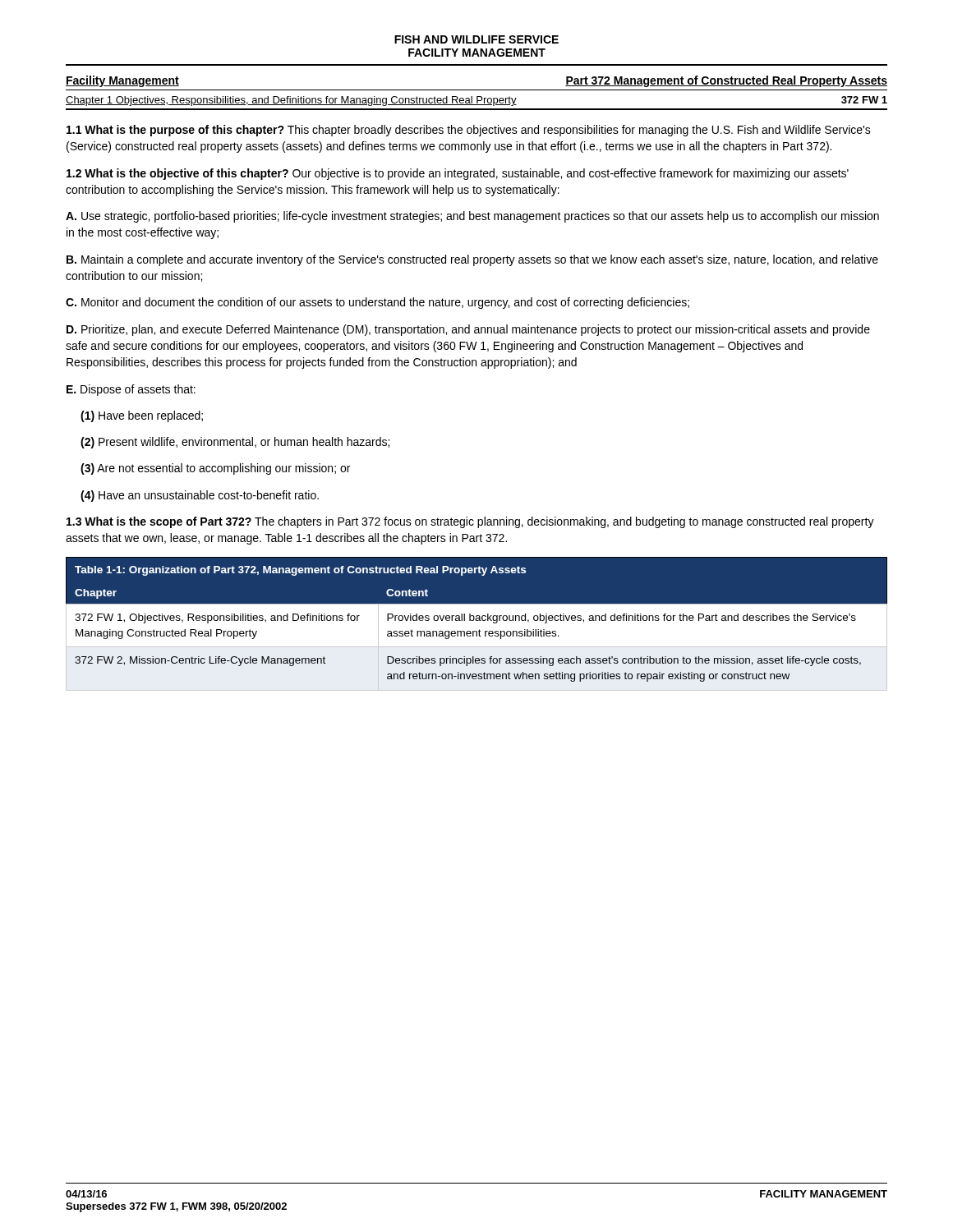Screen dimensions: 1232x953
Task: Point to the passage starting "B. Maintain a complete and accurate inventory of"
Action: click(x=472, y=268)
